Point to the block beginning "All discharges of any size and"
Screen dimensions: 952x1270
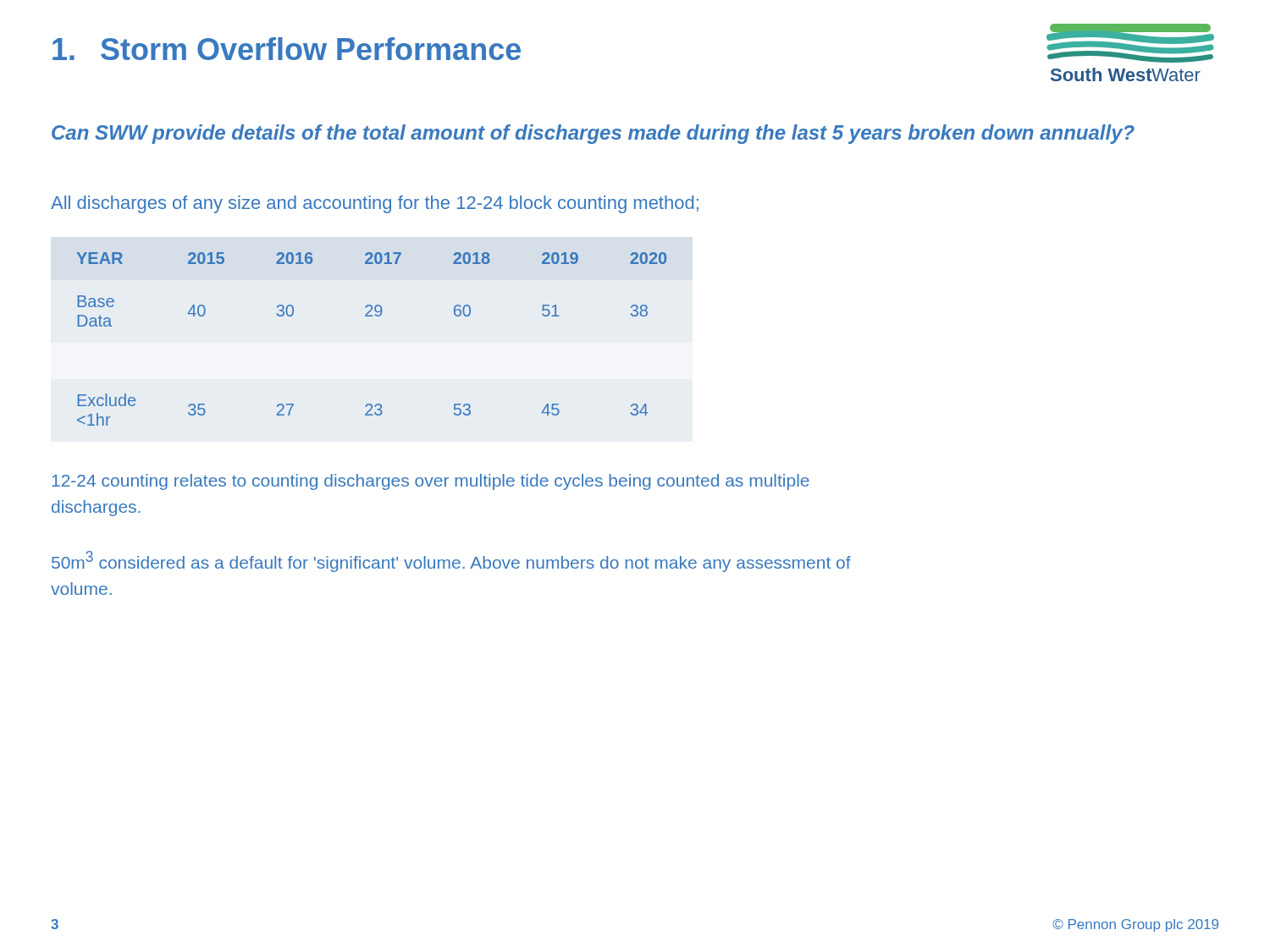tap(375, 202)
